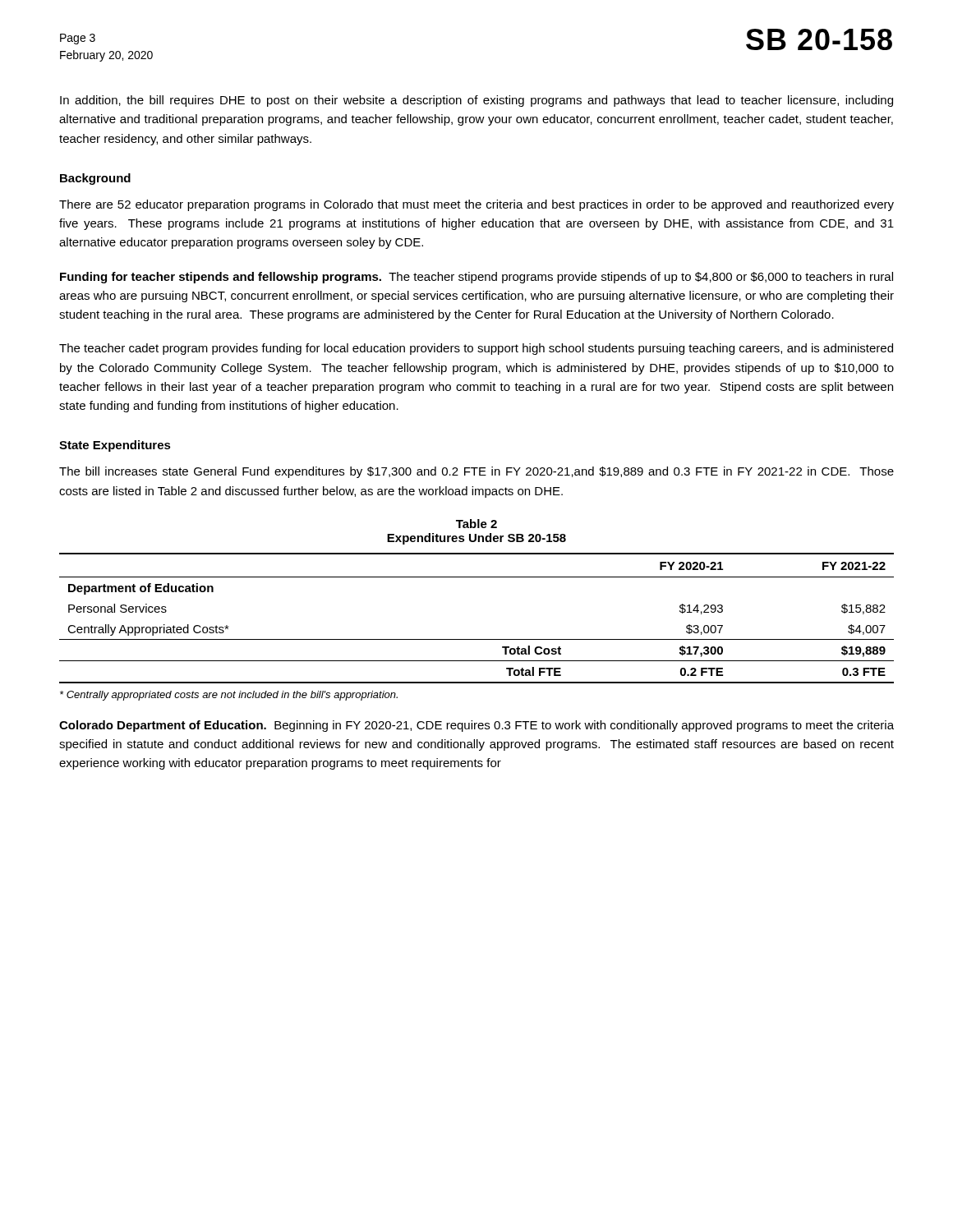Select the element starting "Centrally appropriated costs are not included in the"
This screenshot has width=953, height=1232.
(x=229, y=694)
